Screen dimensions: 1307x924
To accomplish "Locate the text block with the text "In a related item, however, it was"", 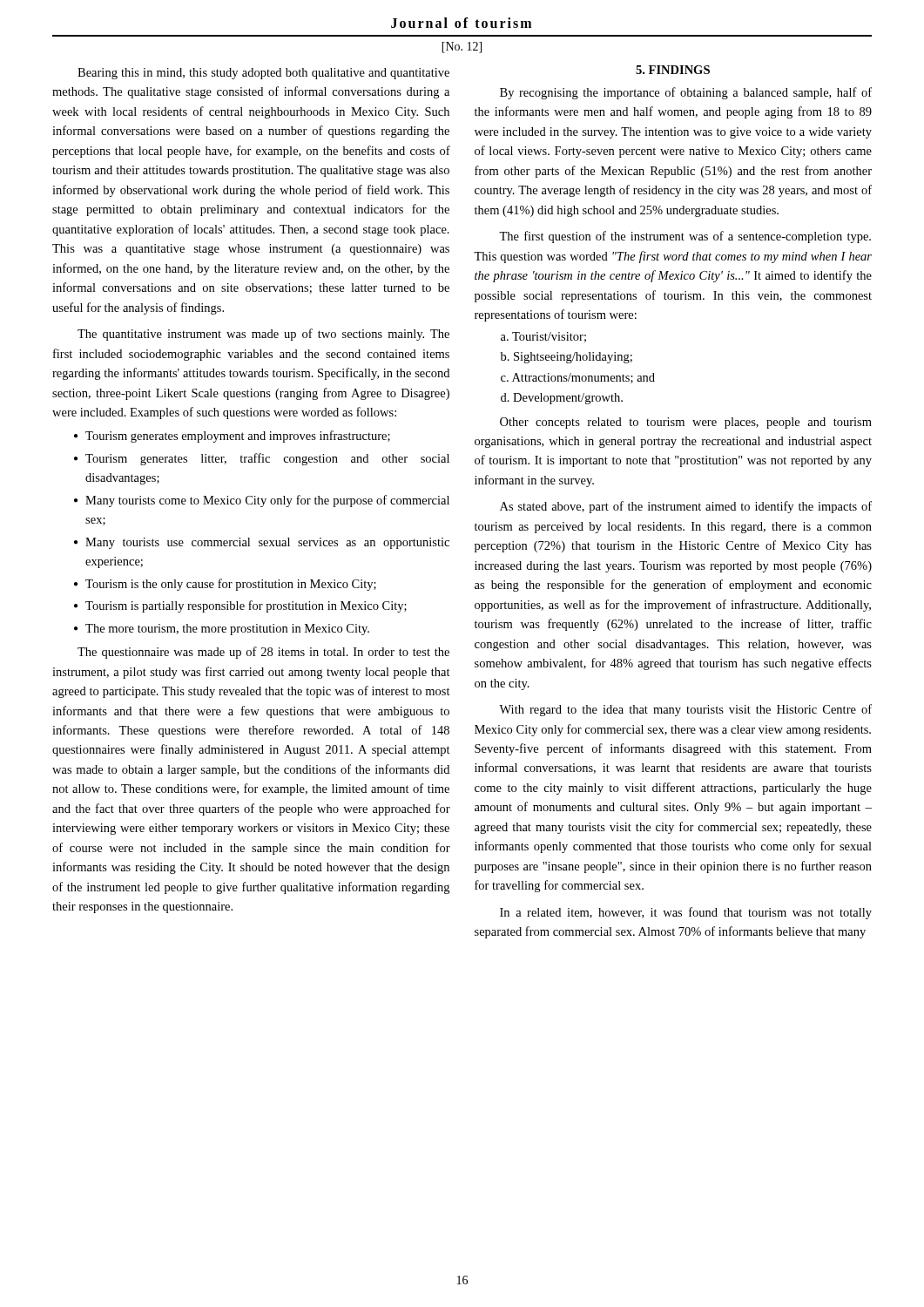I will 673,922.
